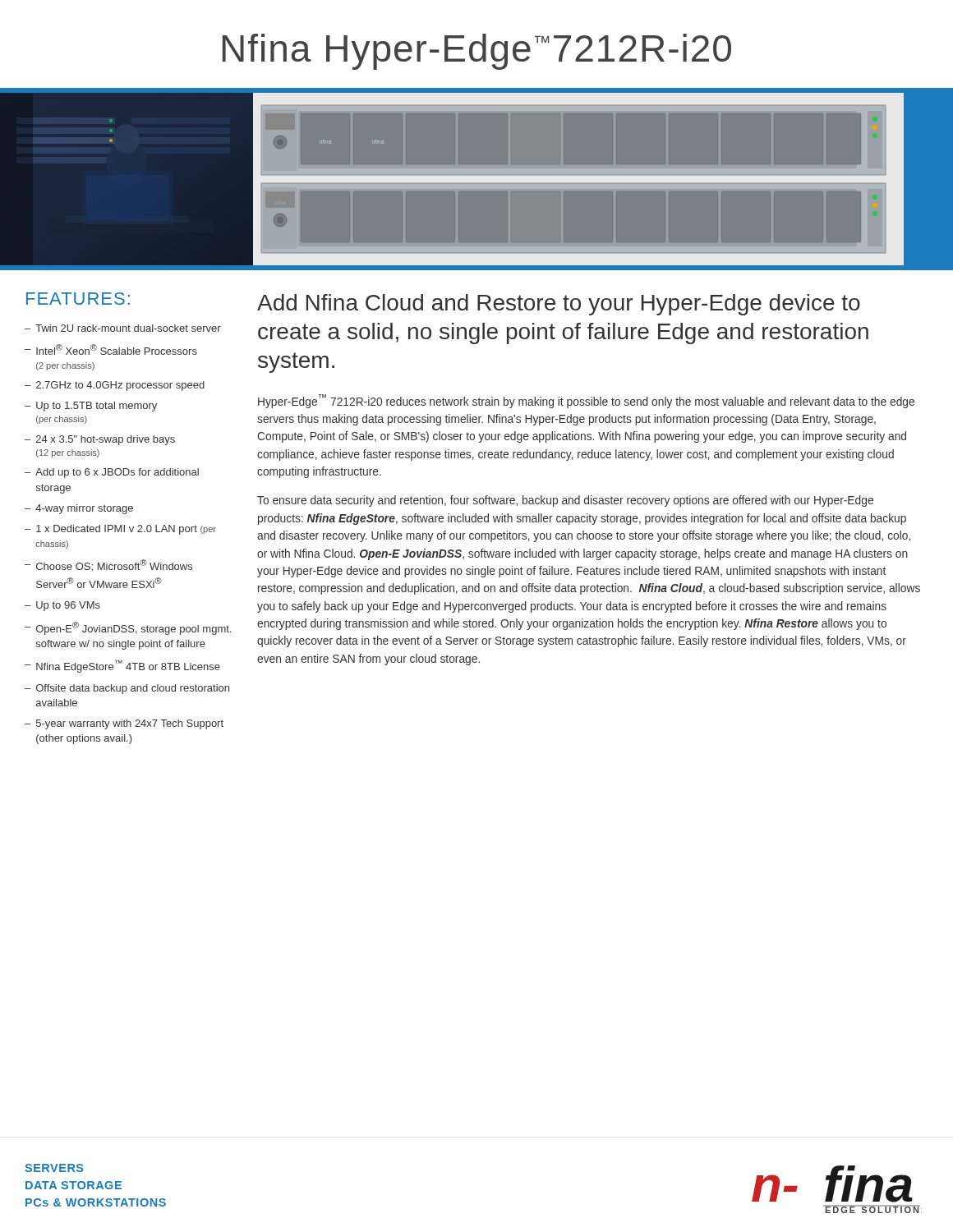Locate the list item containing "– Nfina EdgeStore™ 4TB or 8TB"
Viewport: 953px width, 1232px height.
click(122, 666)
